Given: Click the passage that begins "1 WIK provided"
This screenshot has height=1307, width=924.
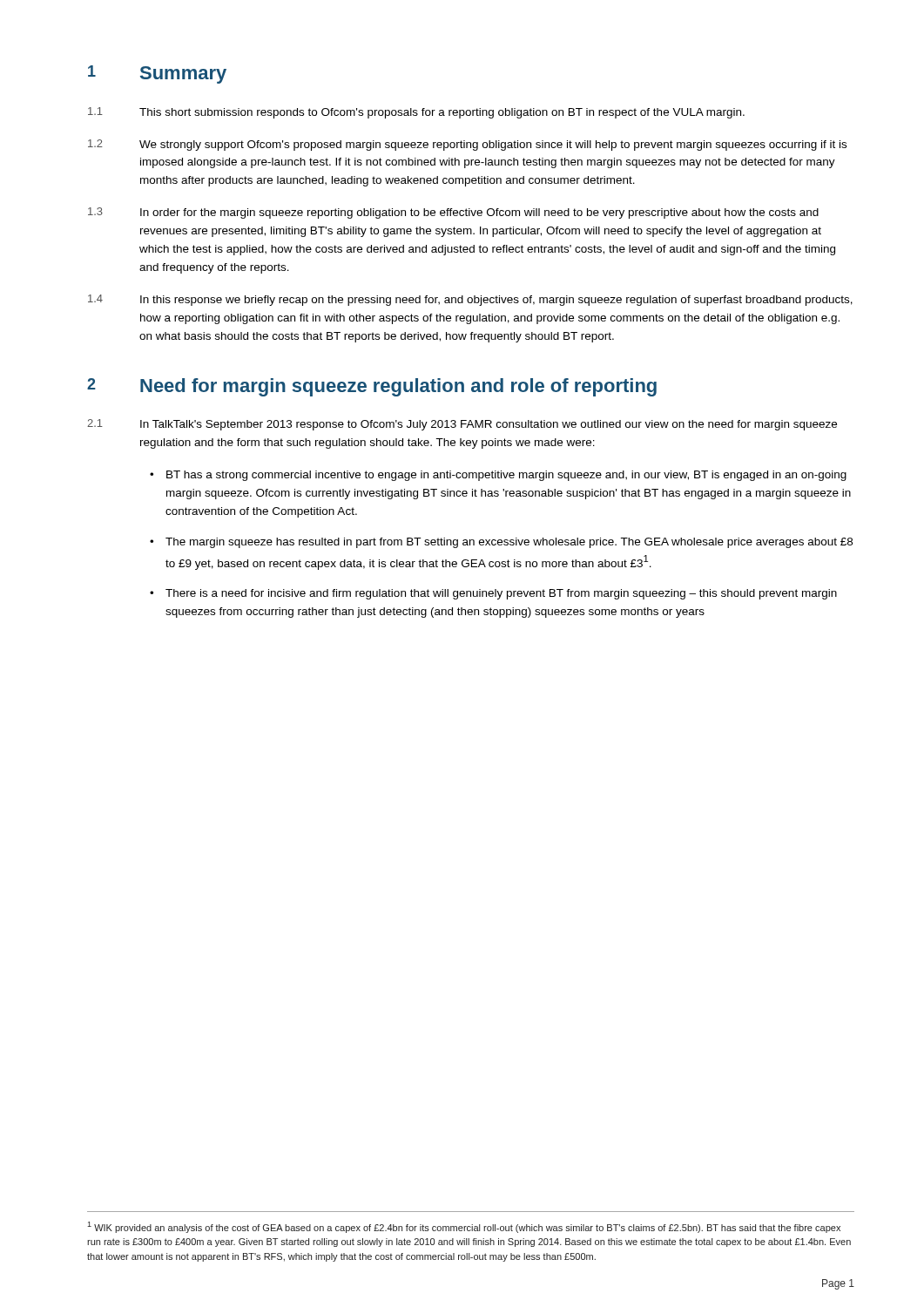Looking at the screenshot, I should 471,1241.
